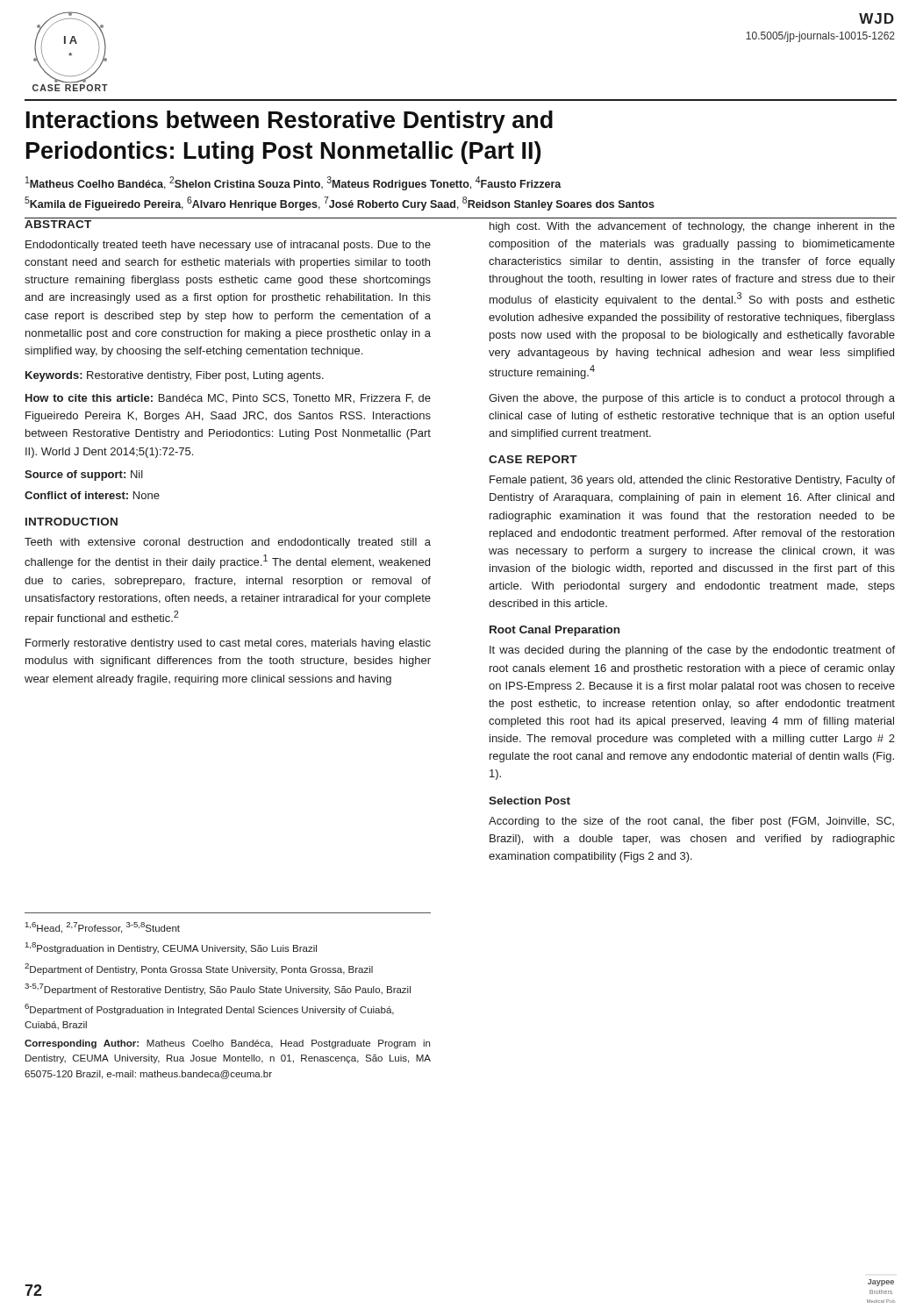Screen dimensions: 1316x923
Task: Locate the text block that reads "According to the size of the"
Action: point(692,838)
